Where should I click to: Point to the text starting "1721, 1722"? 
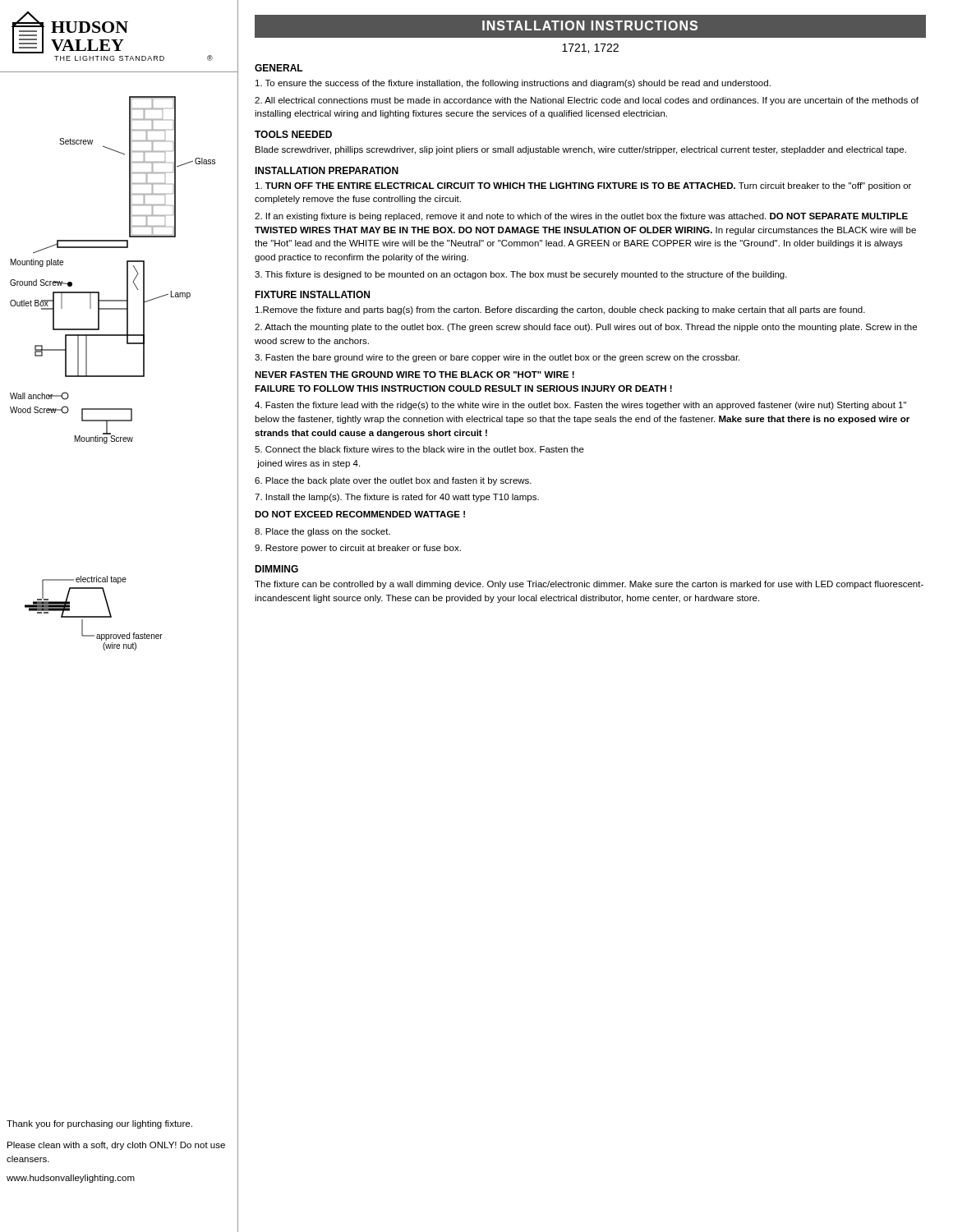590,48
